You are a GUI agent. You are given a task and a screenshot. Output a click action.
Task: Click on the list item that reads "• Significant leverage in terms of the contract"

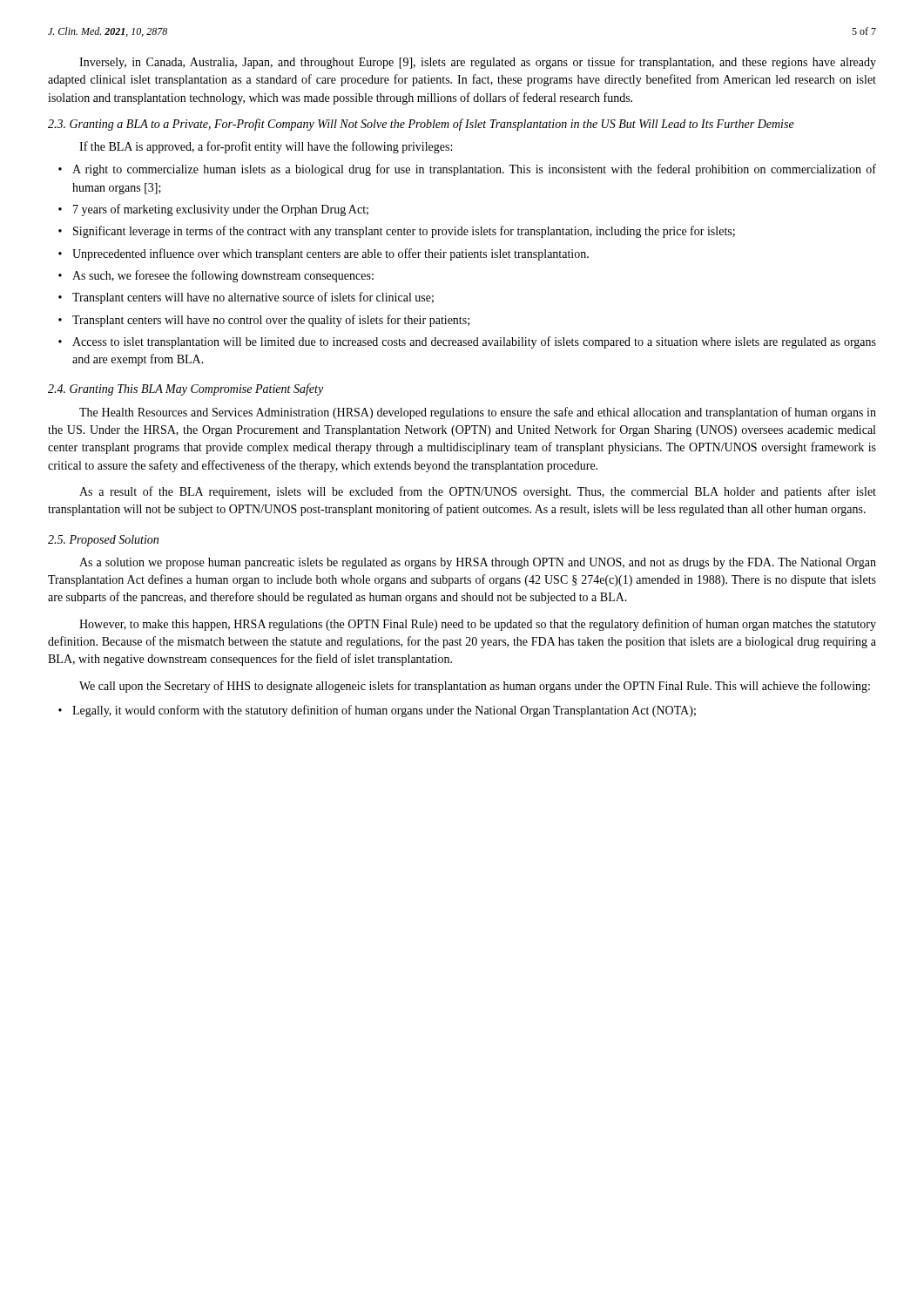462,232
